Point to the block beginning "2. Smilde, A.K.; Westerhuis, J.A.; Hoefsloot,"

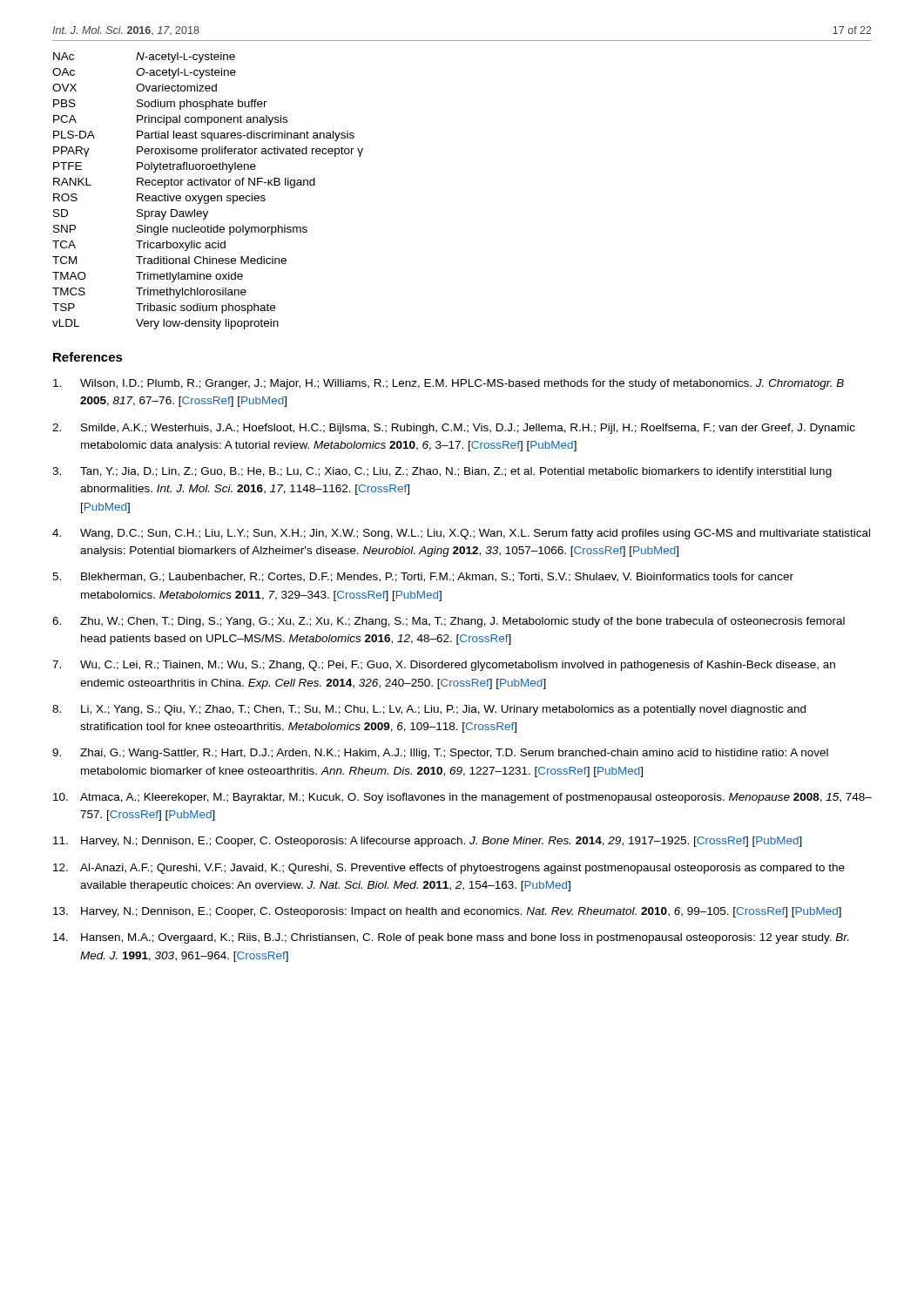point(462,436)
